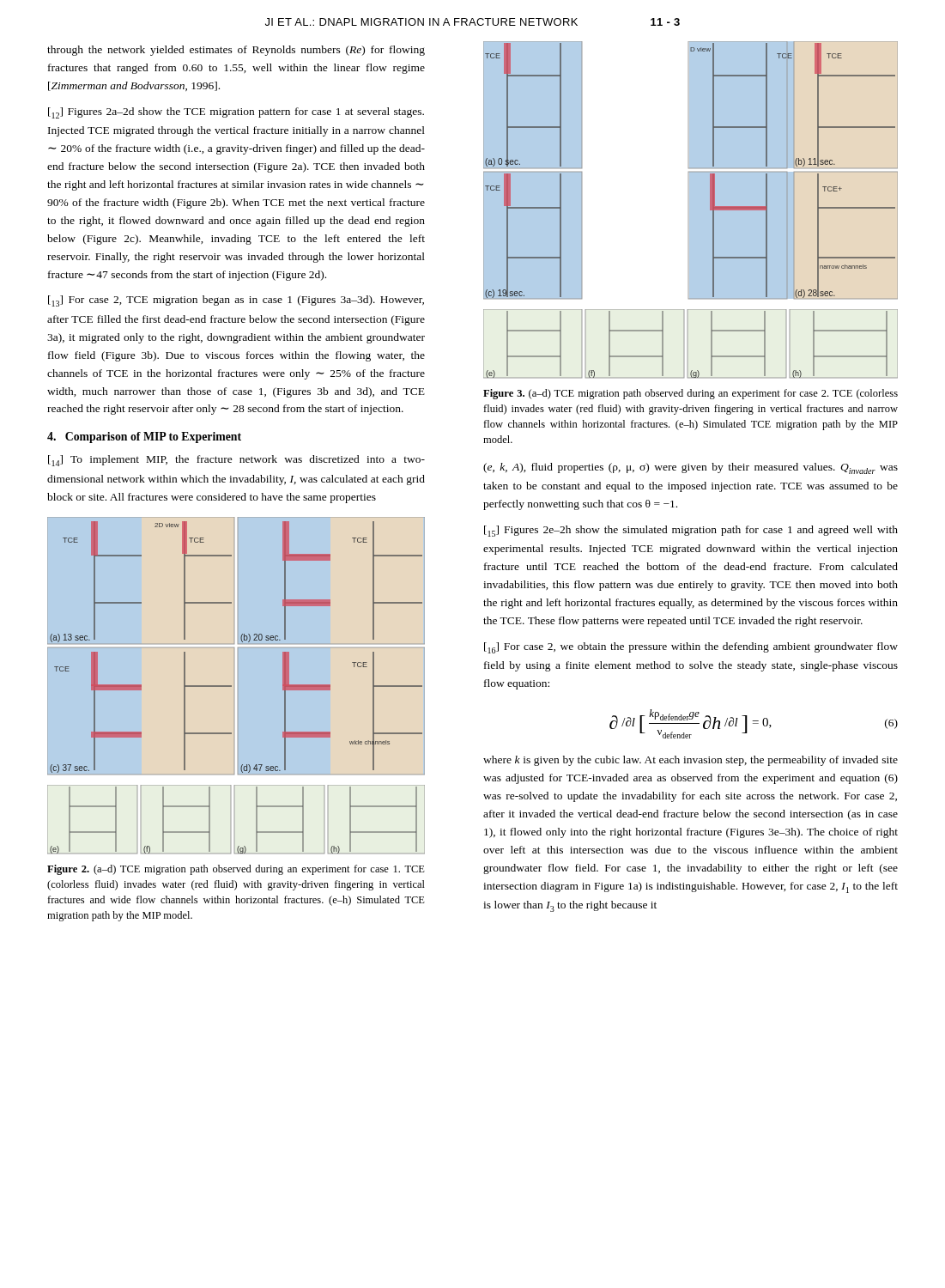Locate the text block containing "[16] For case 2,"
This screenshot has height=1288, width=945.
pyautogui.click(x=691, y=664)
